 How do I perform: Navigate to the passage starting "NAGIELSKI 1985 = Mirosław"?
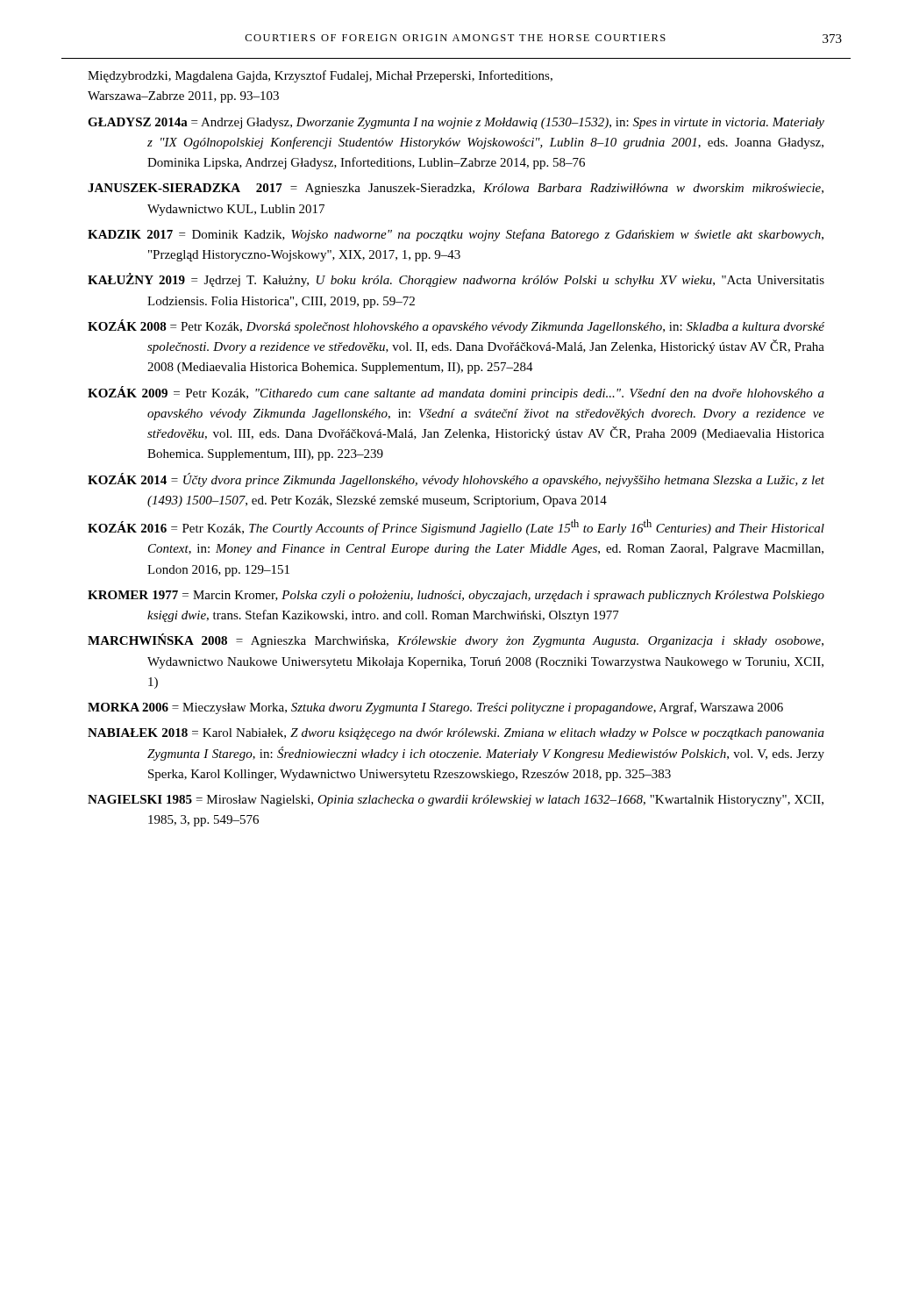click(456, 809)
